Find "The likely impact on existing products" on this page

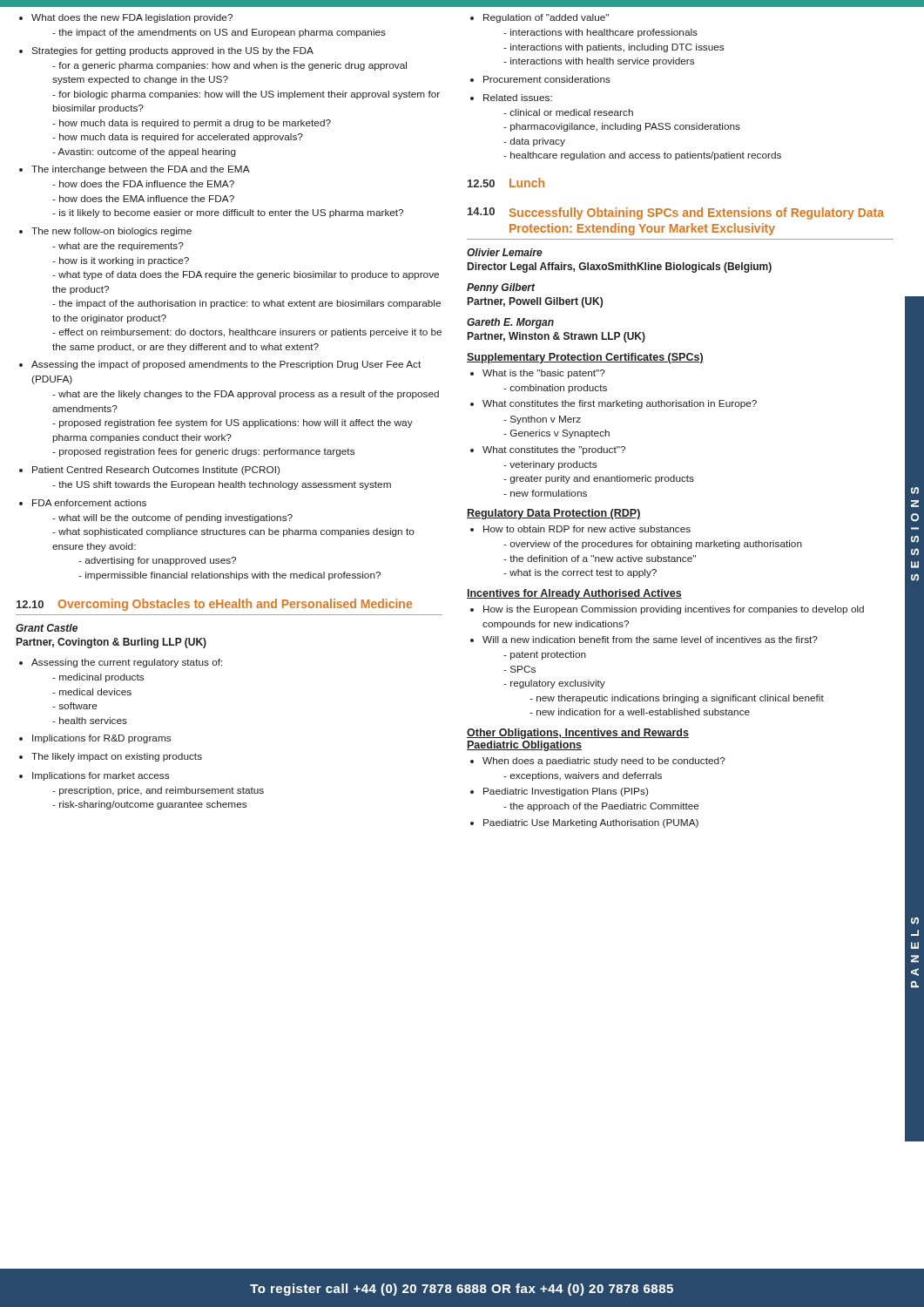[x=111, y=757]
